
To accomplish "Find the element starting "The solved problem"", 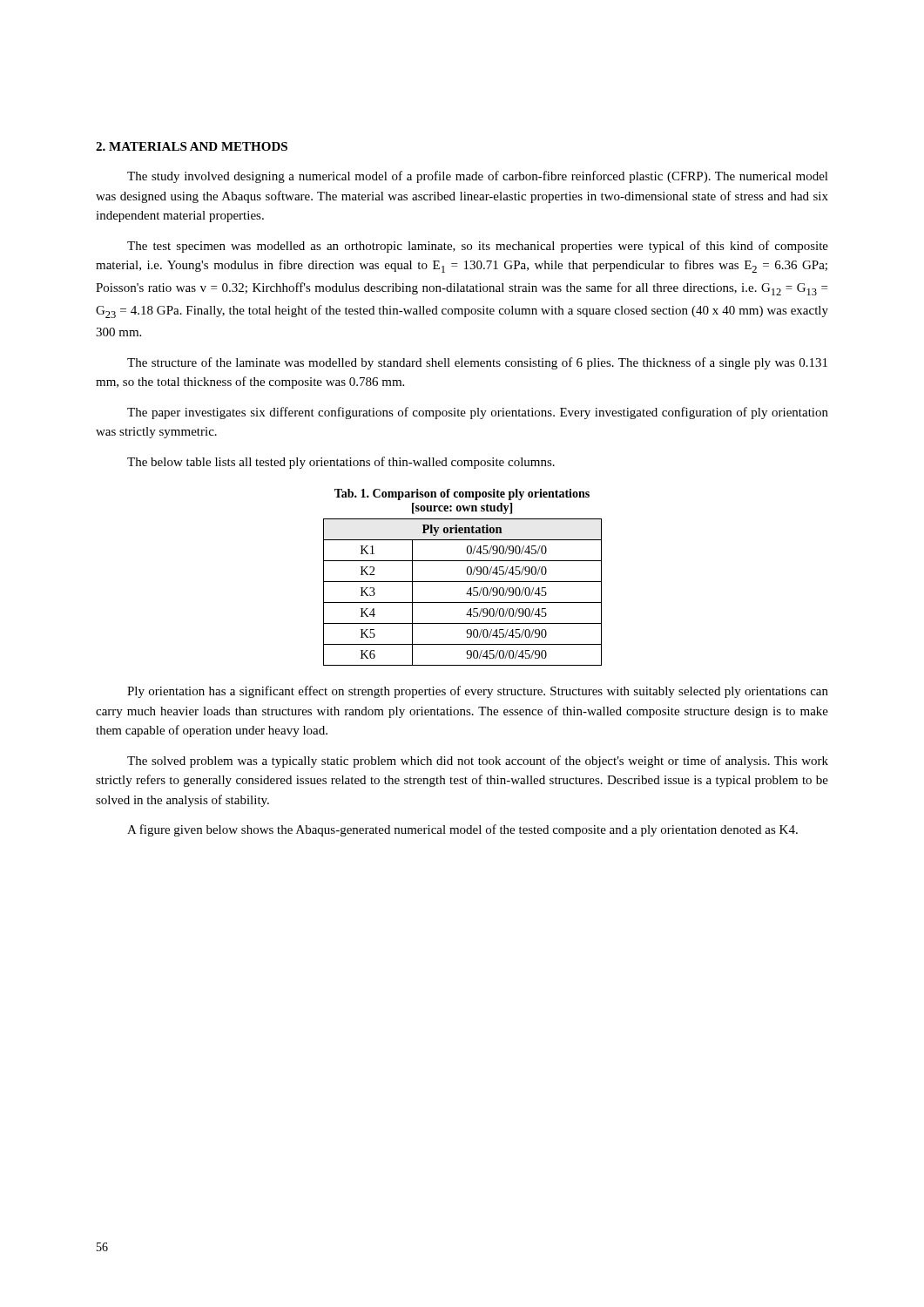I will [462, 780].
